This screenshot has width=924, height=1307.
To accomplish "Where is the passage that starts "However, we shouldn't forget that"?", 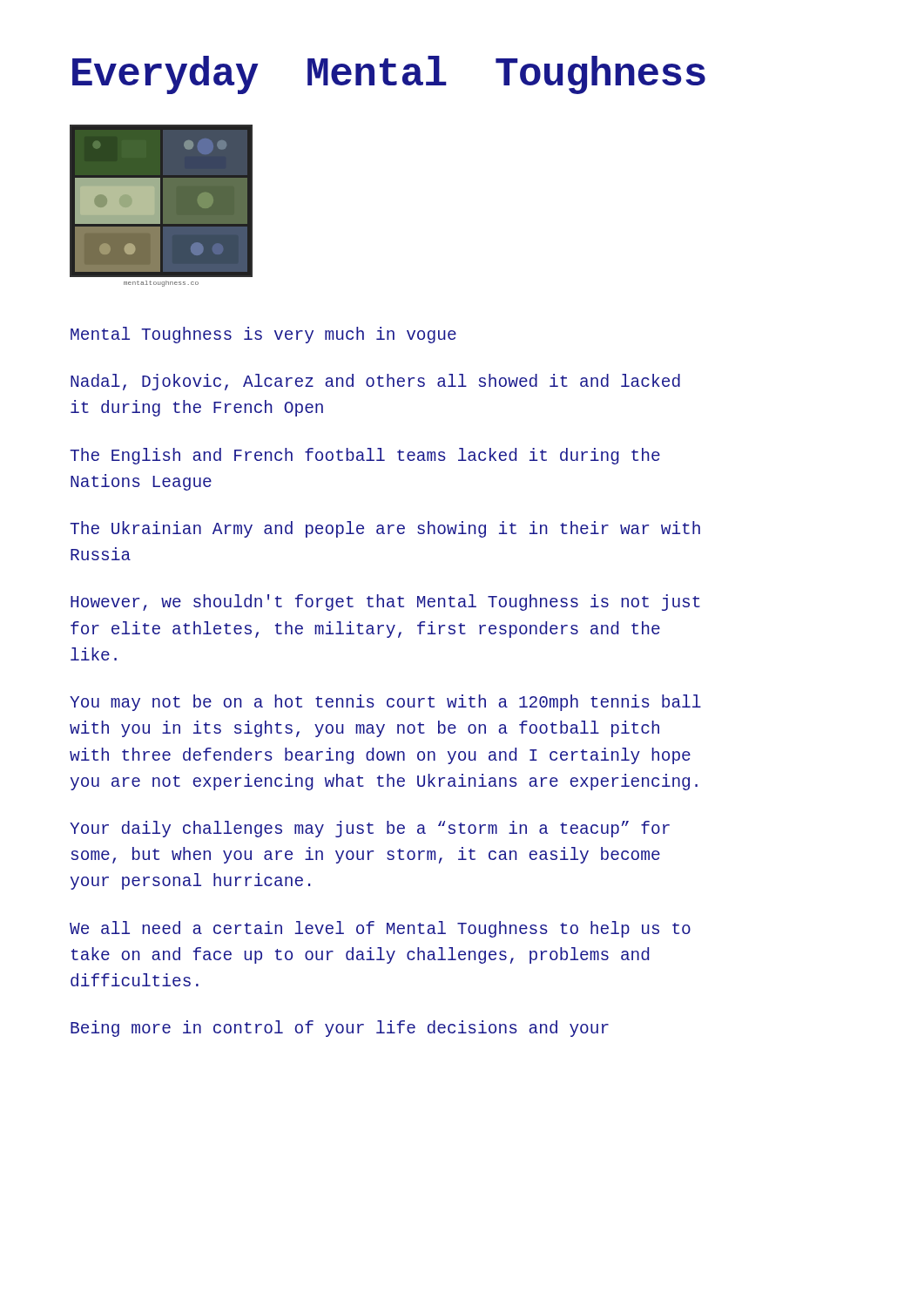I will [x=386, y=630].
